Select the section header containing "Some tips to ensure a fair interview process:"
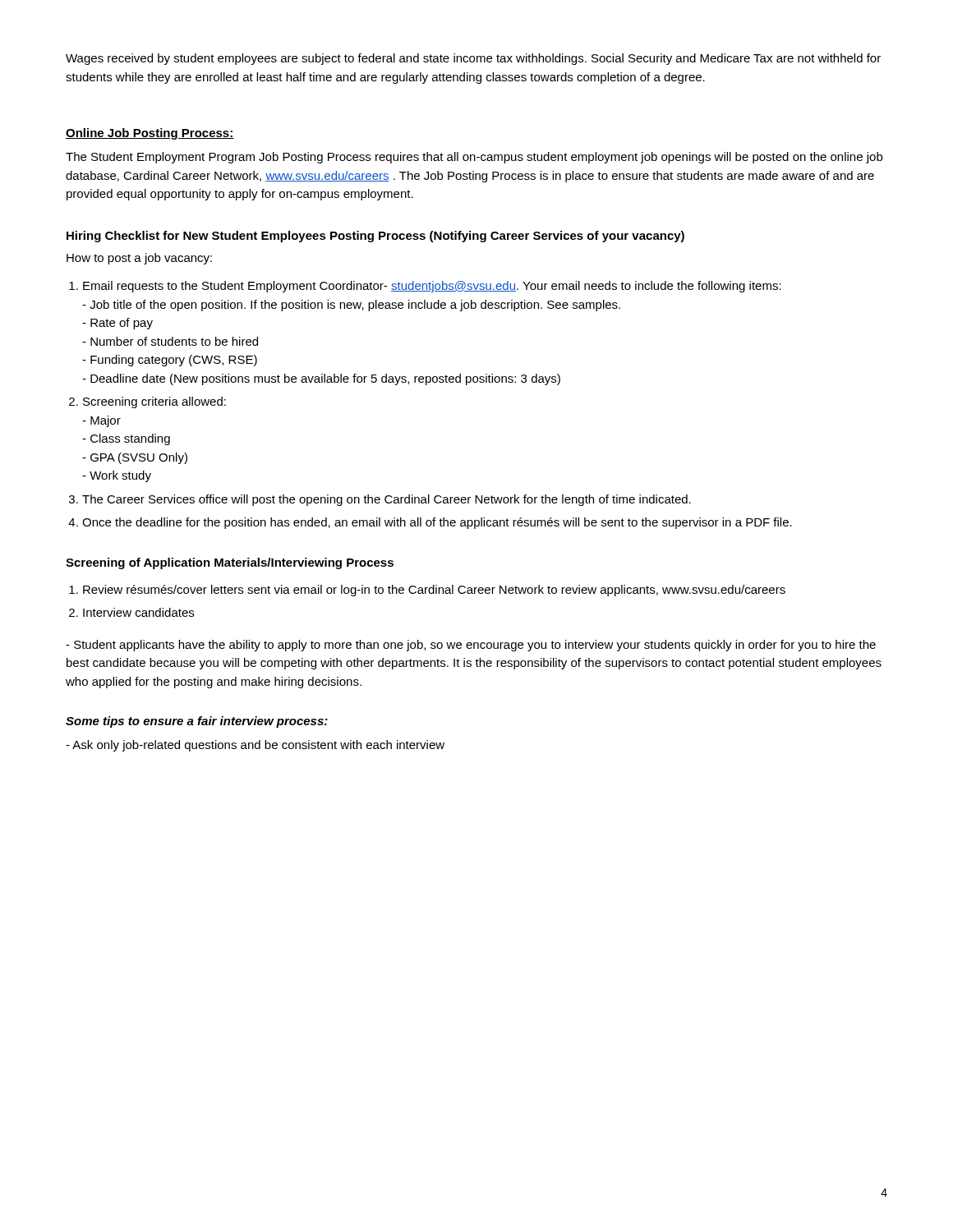Viewport: 953px width, 1232px height. (197, 721)
